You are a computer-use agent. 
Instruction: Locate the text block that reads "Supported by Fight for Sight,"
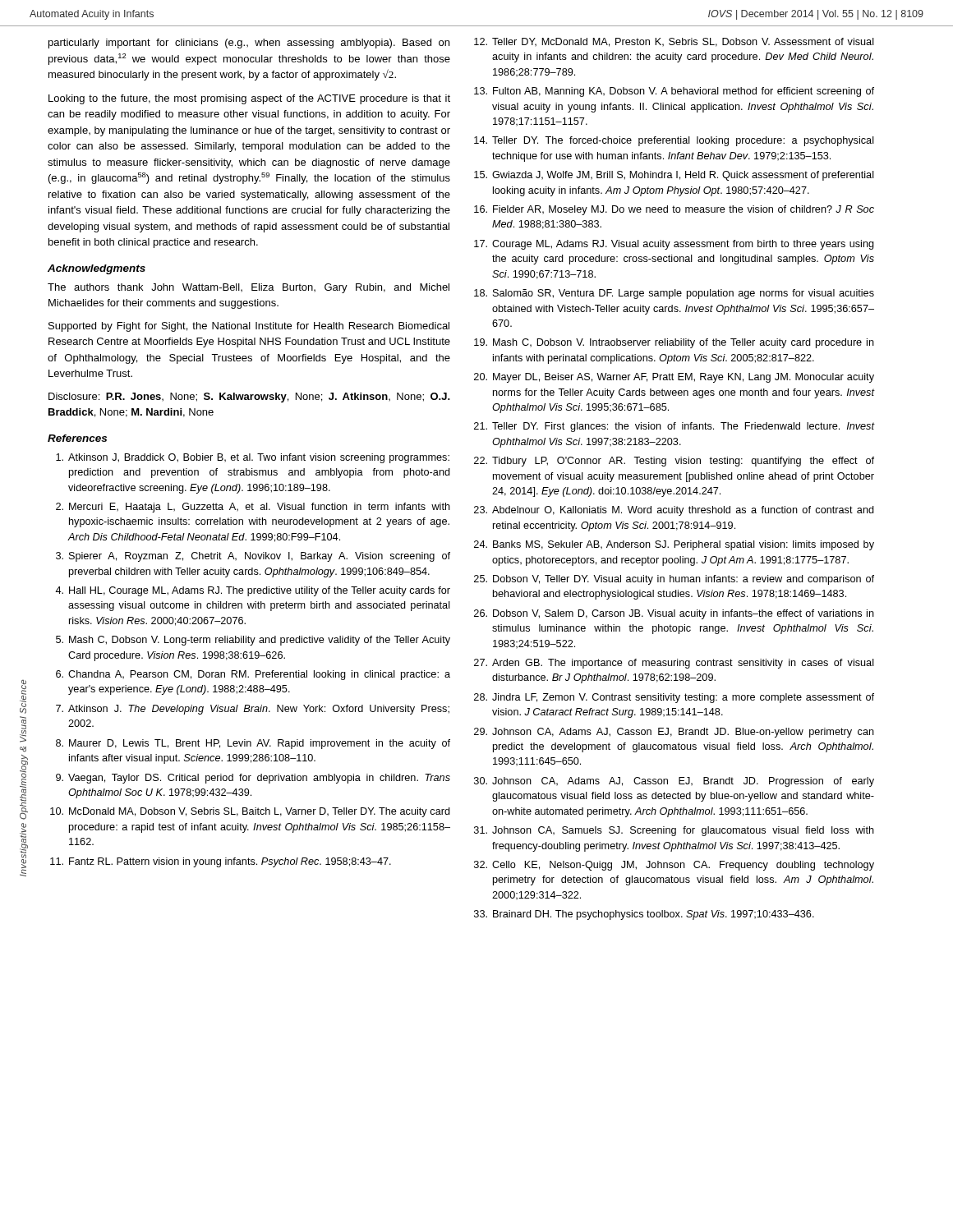pos(249,350)
